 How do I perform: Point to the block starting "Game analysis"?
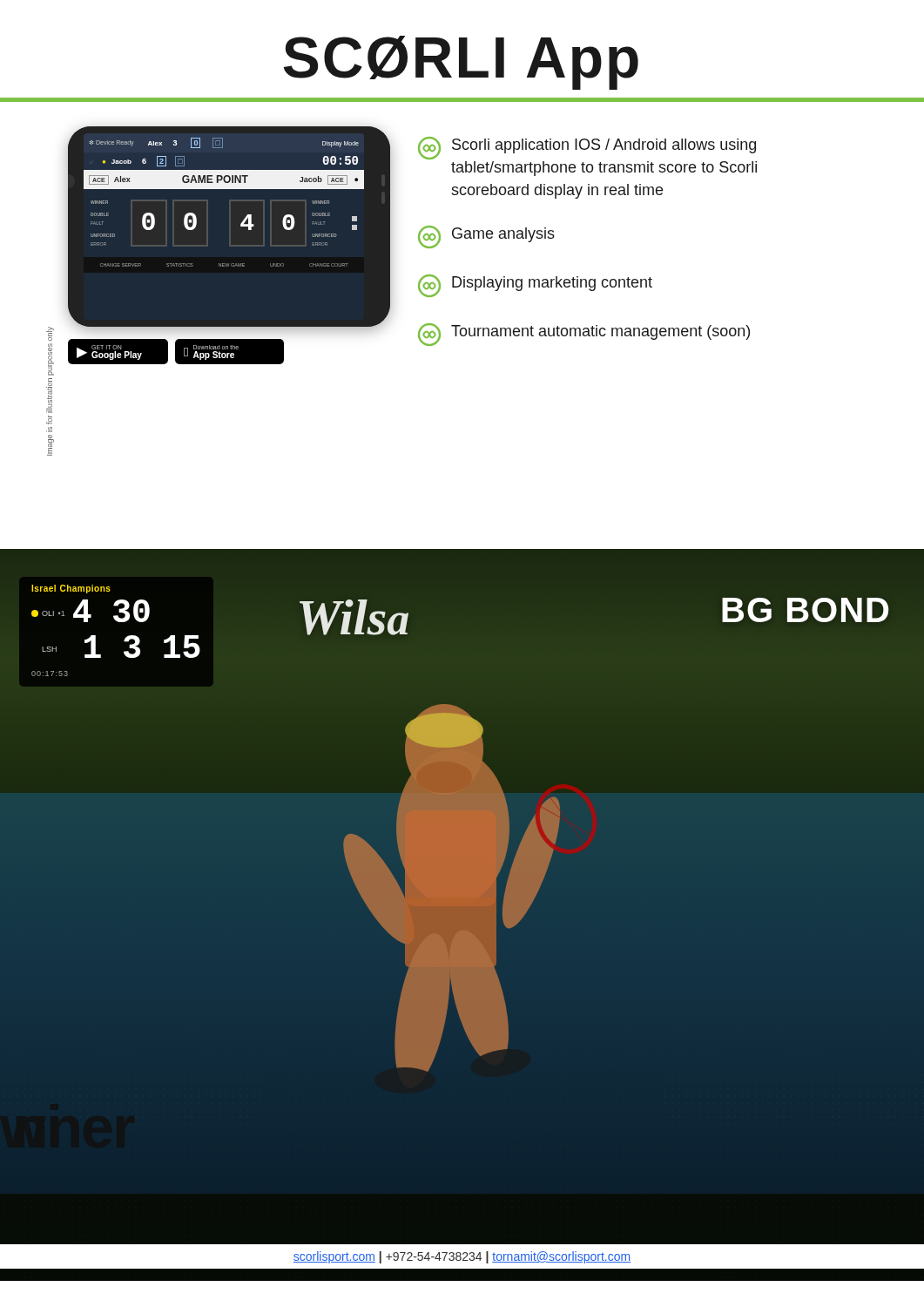pyautogui.click(x=486, y=236)
